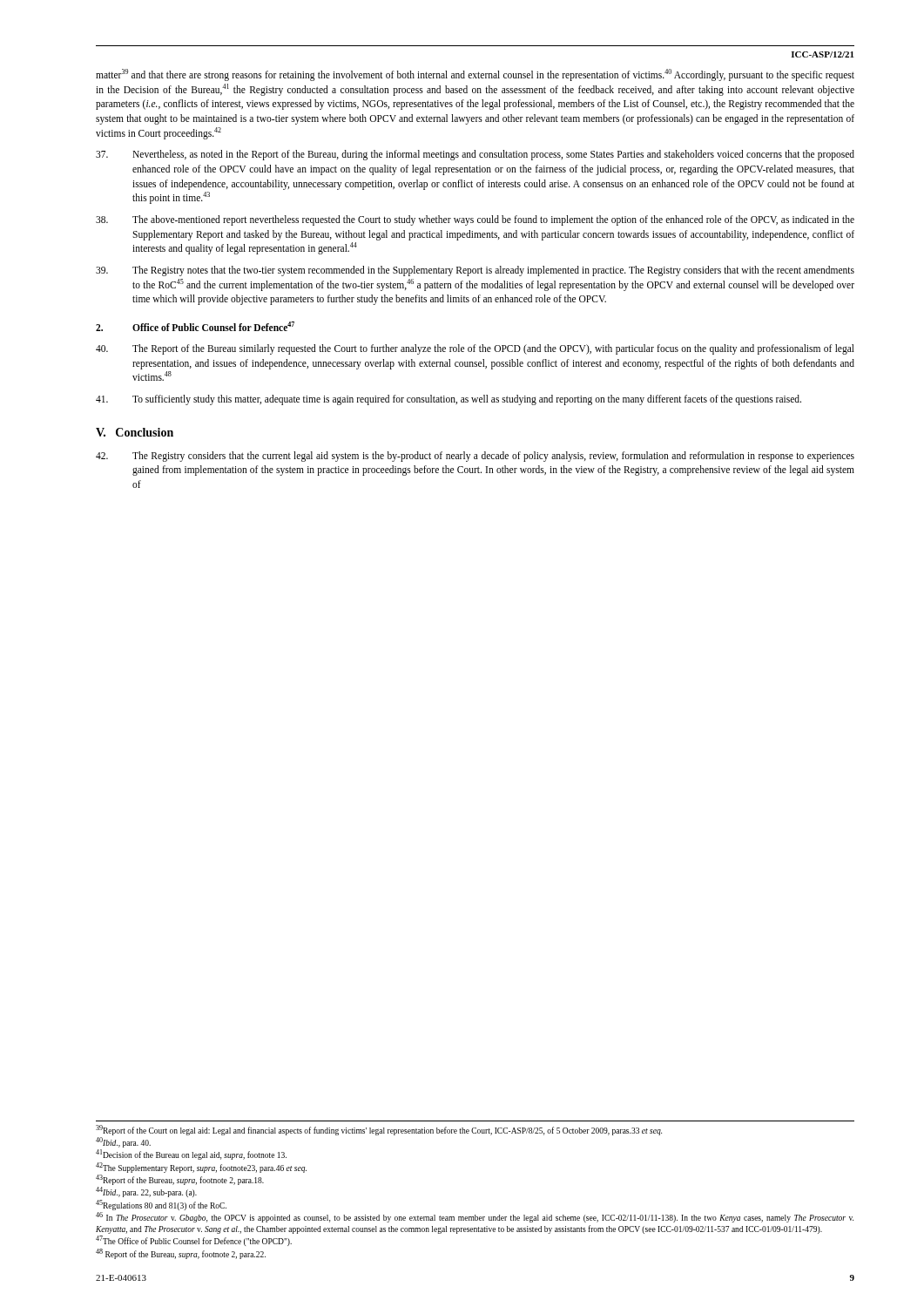Find the element starting "The Registry considers that the"

tap(475, 470)
